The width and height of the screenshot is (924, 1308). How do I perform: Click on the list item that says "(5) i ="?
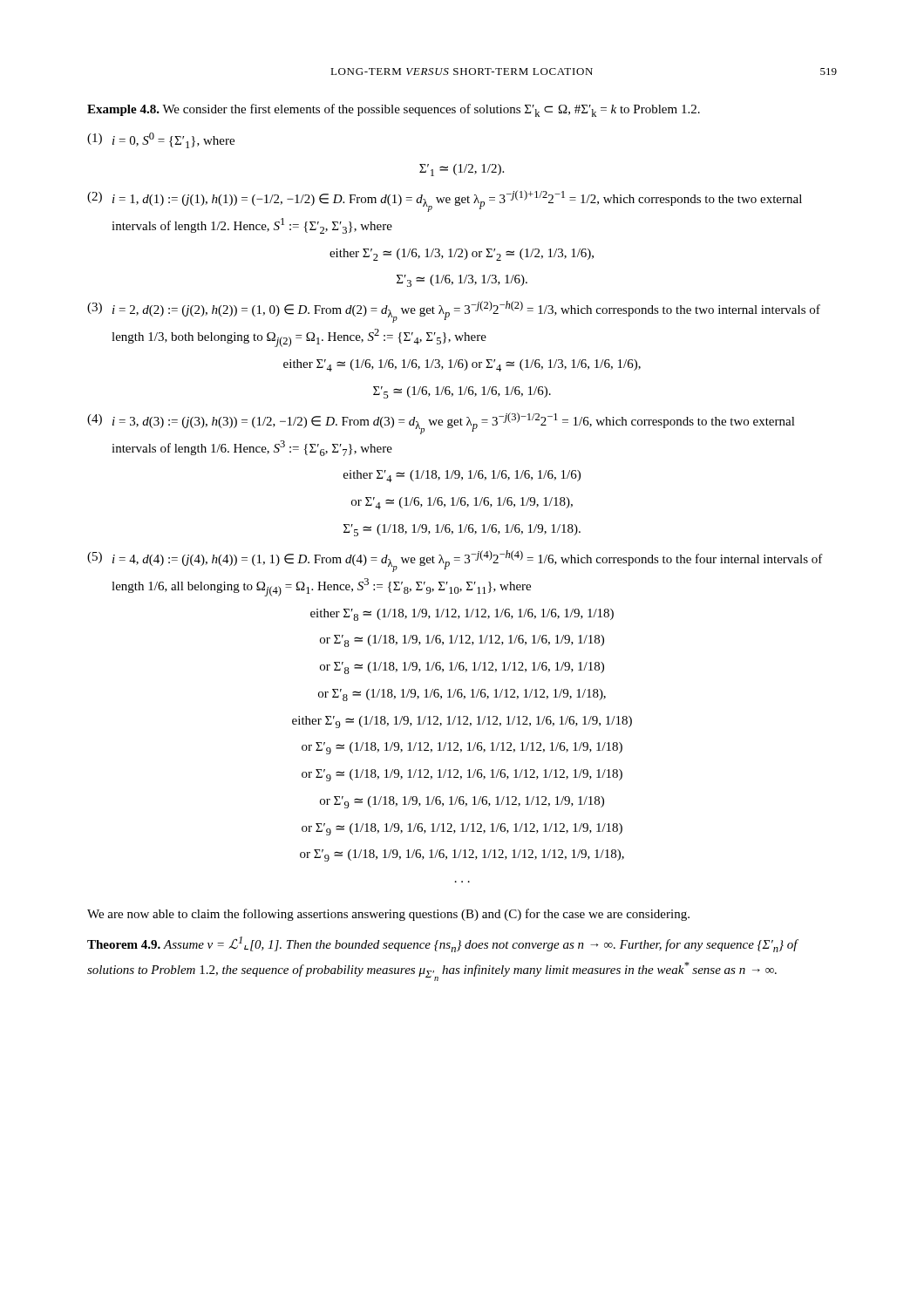[x=462, y=719]
